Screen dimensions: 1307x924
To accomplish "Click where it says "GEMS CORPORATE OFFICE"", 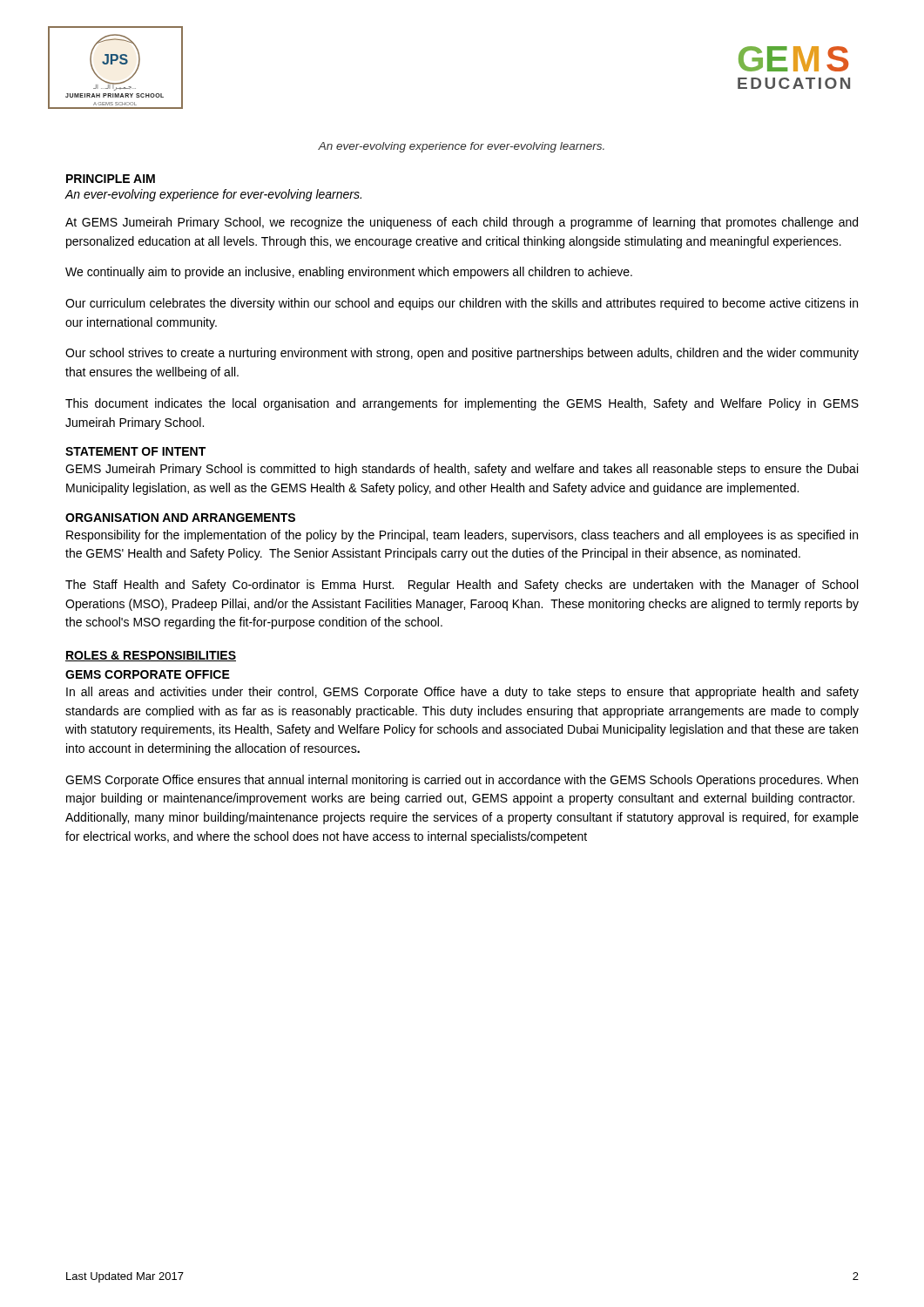I will [148, 674].
